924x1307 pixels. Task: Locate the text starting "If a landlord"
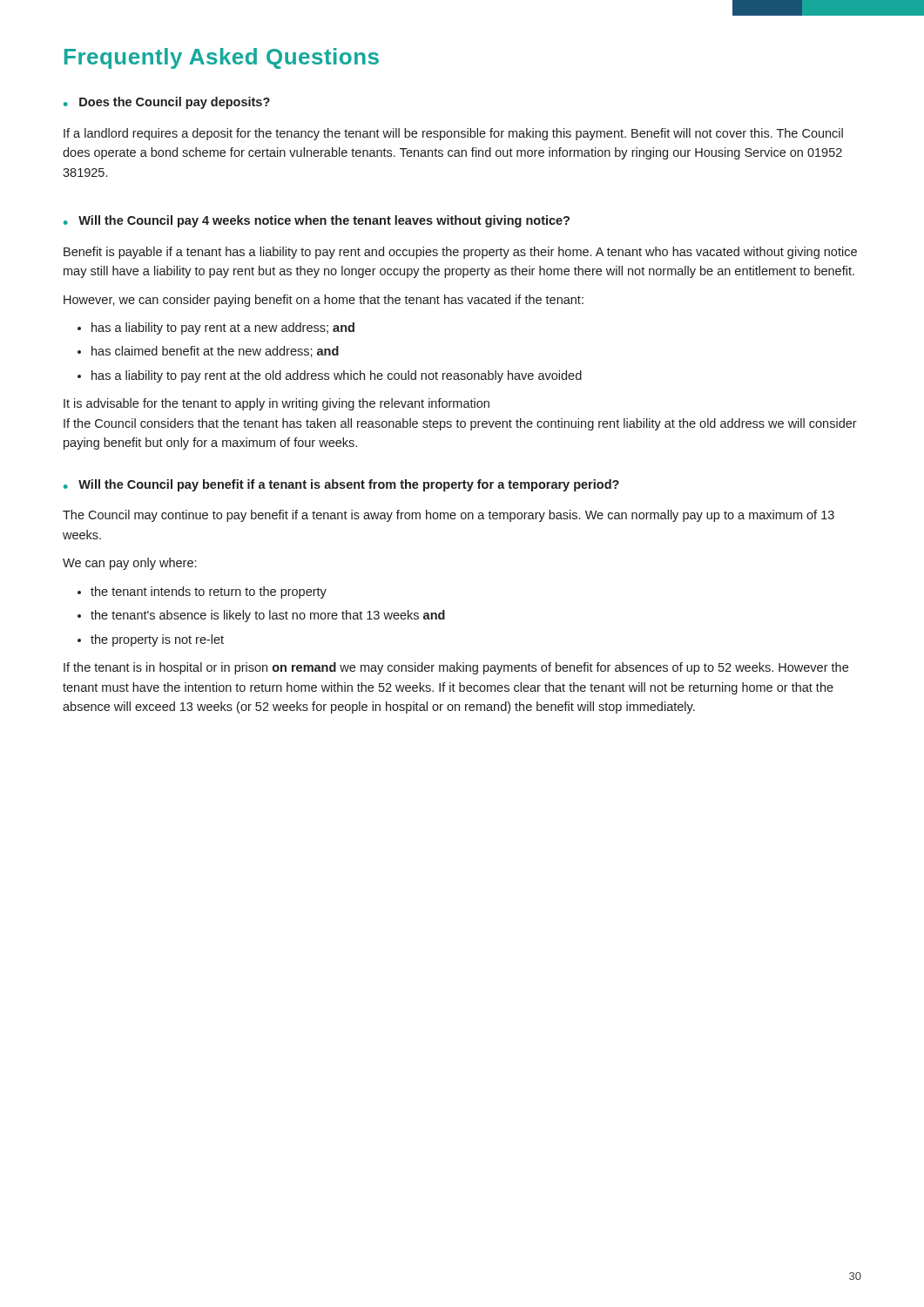(453, 153)
